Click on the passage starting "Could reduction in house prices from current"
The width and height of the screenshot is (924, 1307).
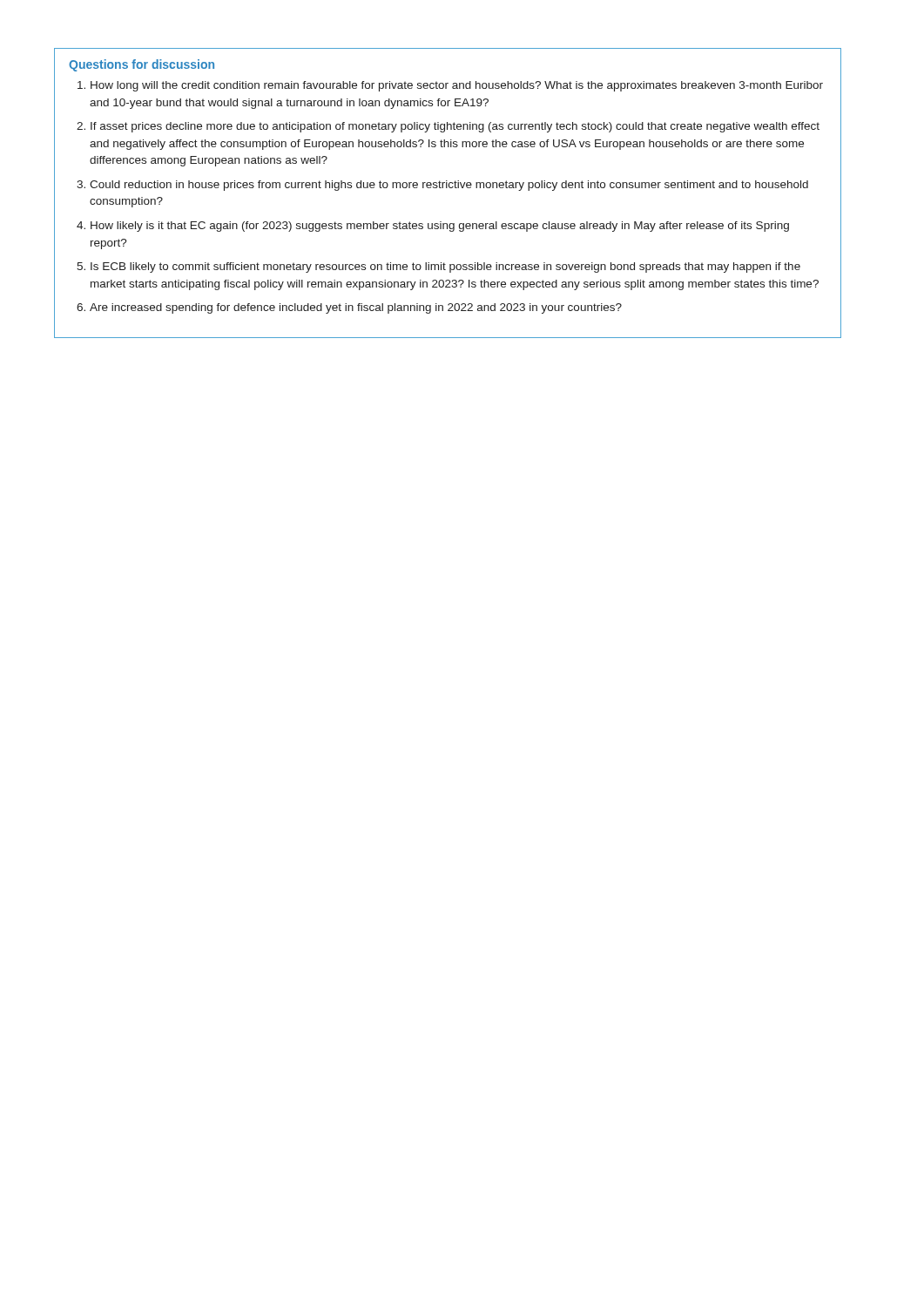(x=449, y=193)
